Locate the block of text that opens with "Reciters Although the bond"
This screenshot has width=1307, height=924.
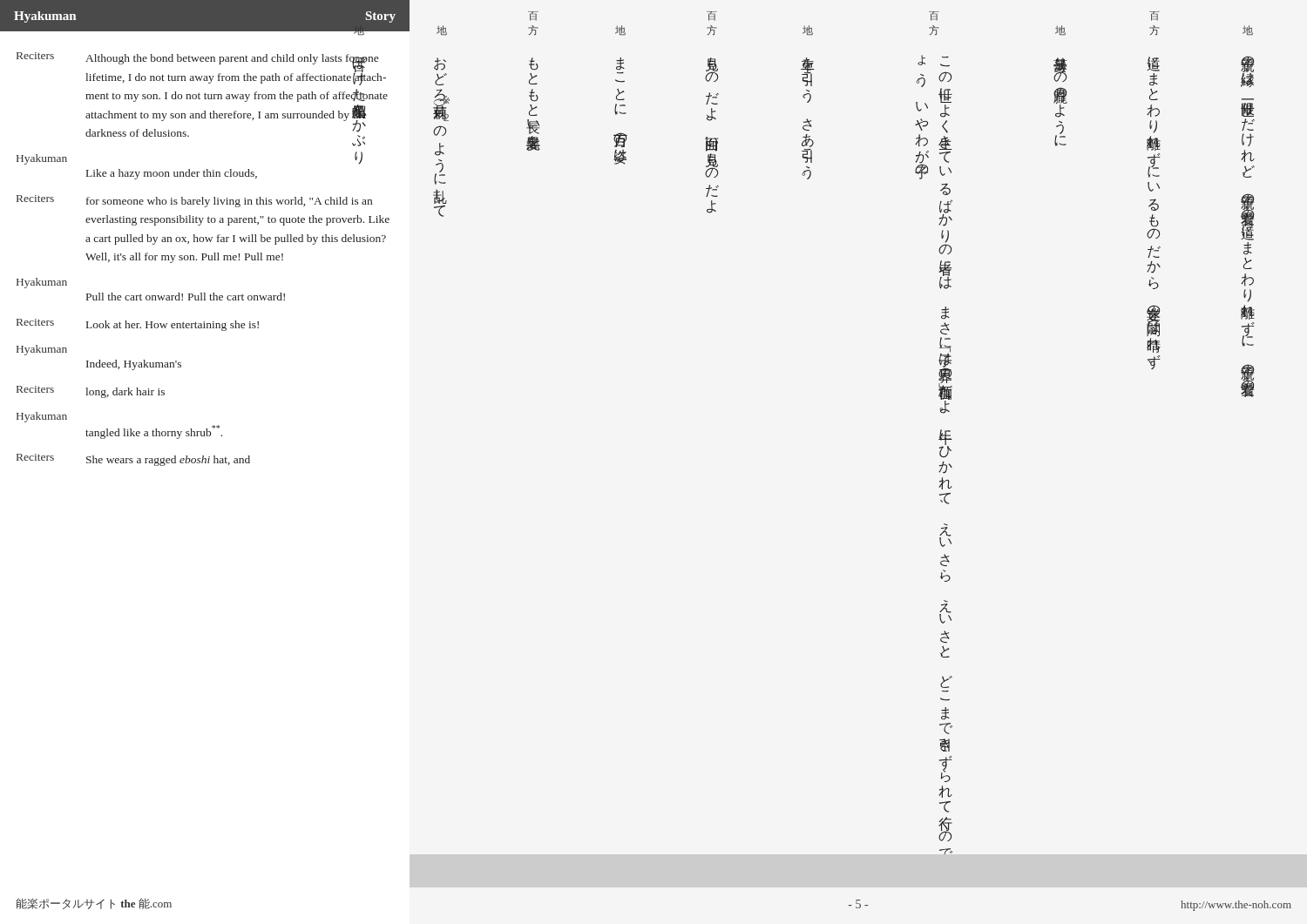(x=205, y=96)
